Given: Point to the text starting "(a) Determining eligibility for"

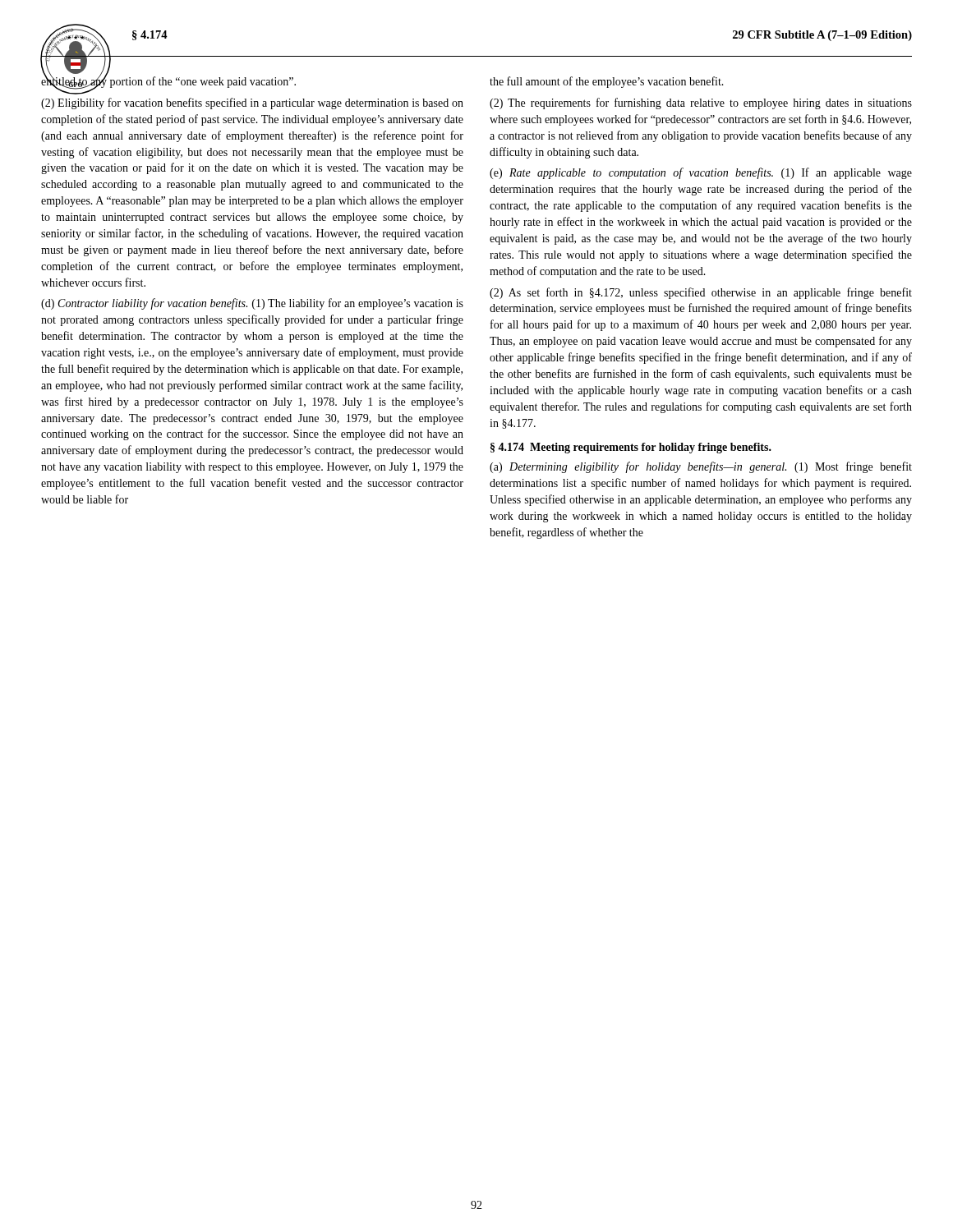Looking at the screenshot, I should (x=701, y=500).
